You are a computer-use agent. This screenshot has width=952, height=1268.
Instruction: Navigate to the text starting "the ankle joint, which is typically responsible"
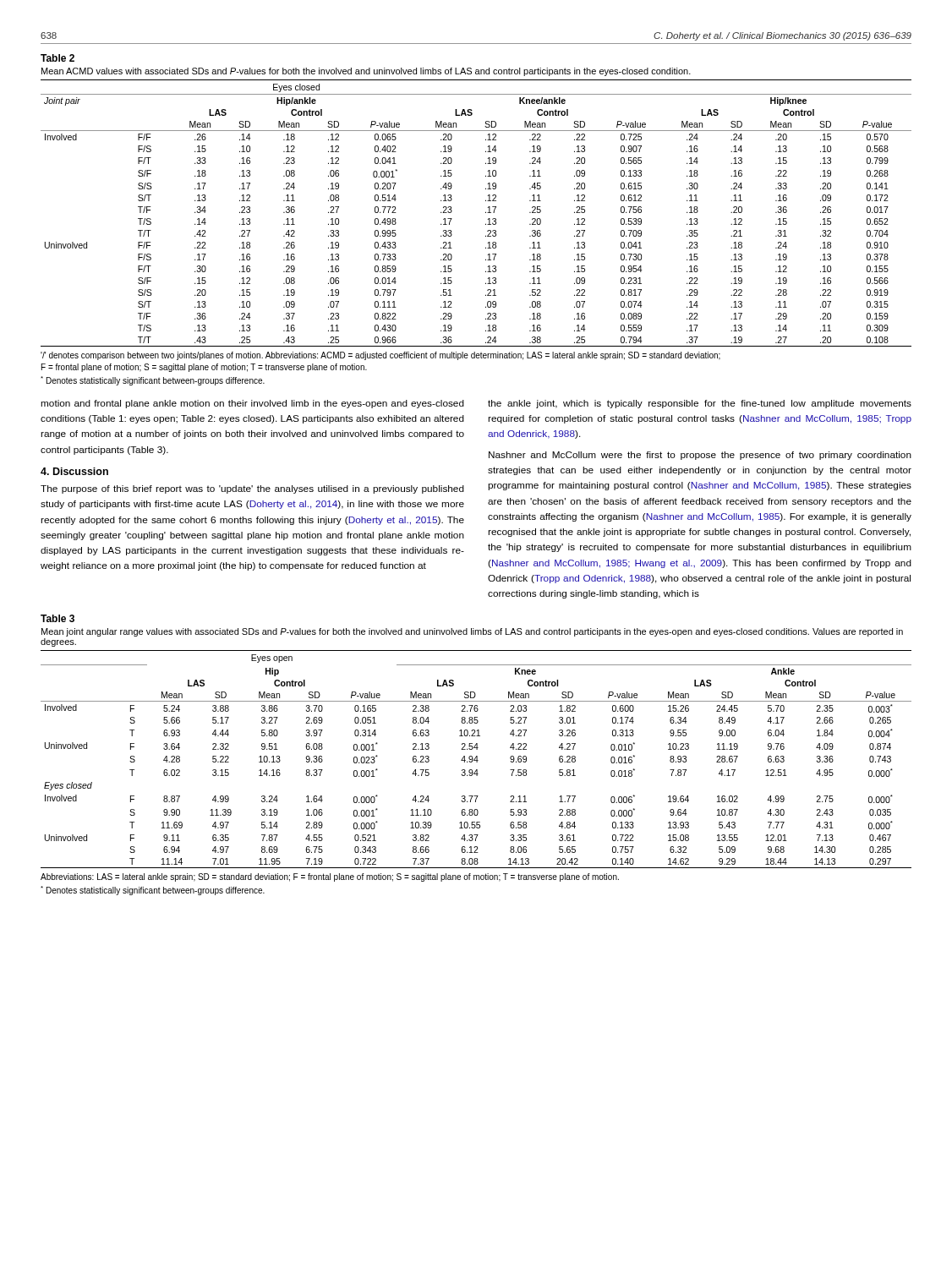[700, 419]
